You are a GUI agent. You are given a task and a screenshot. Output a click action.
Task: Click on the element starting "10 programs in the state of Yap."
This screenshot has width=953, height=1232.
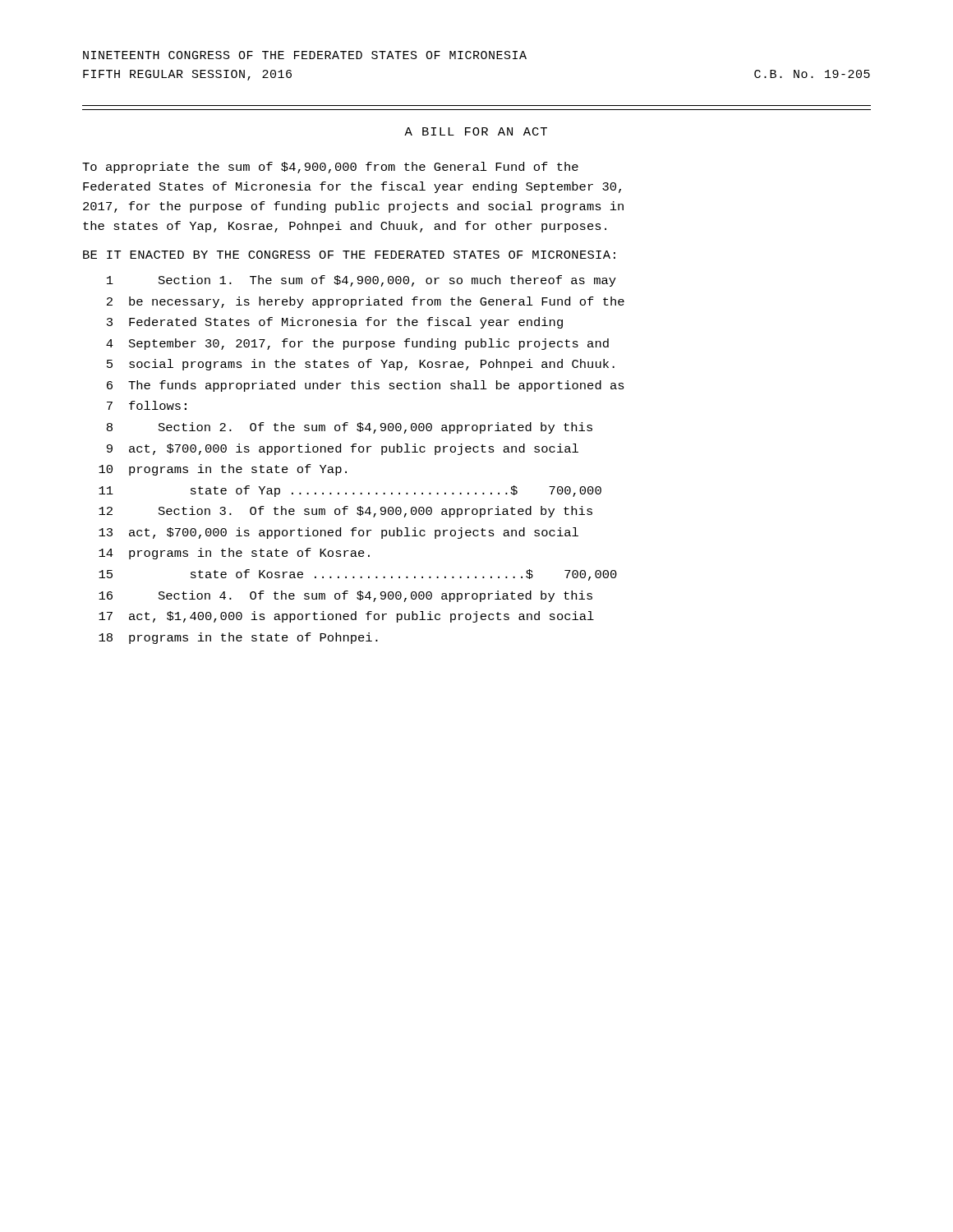click(223, 470)
